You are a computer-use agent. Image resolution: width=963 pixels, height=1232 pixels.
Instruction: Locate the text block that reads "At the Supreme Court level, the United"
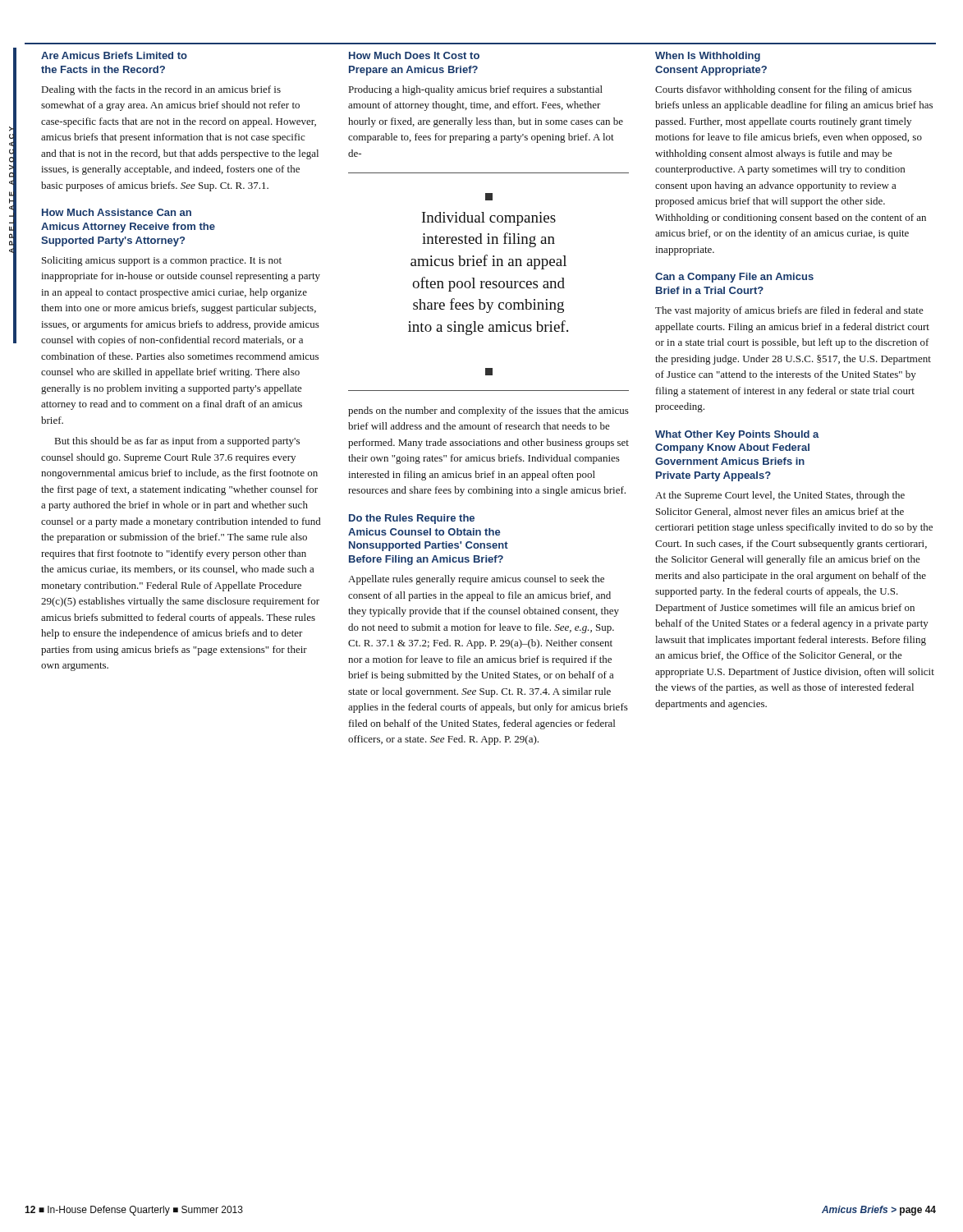tap(796, 599)
